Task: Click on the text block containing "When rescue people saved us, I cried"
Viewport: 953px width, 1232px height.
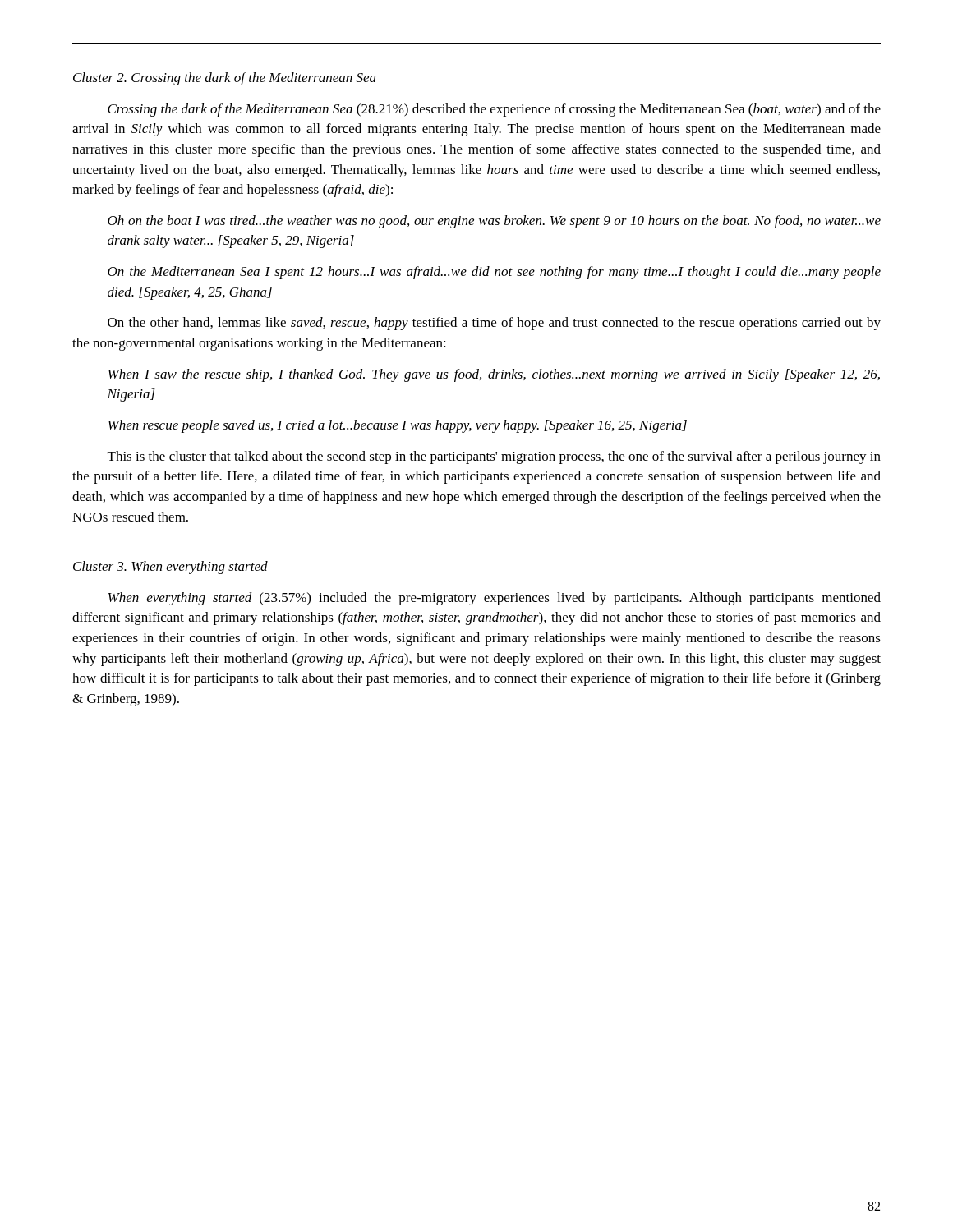Action: tap(397, 425)
